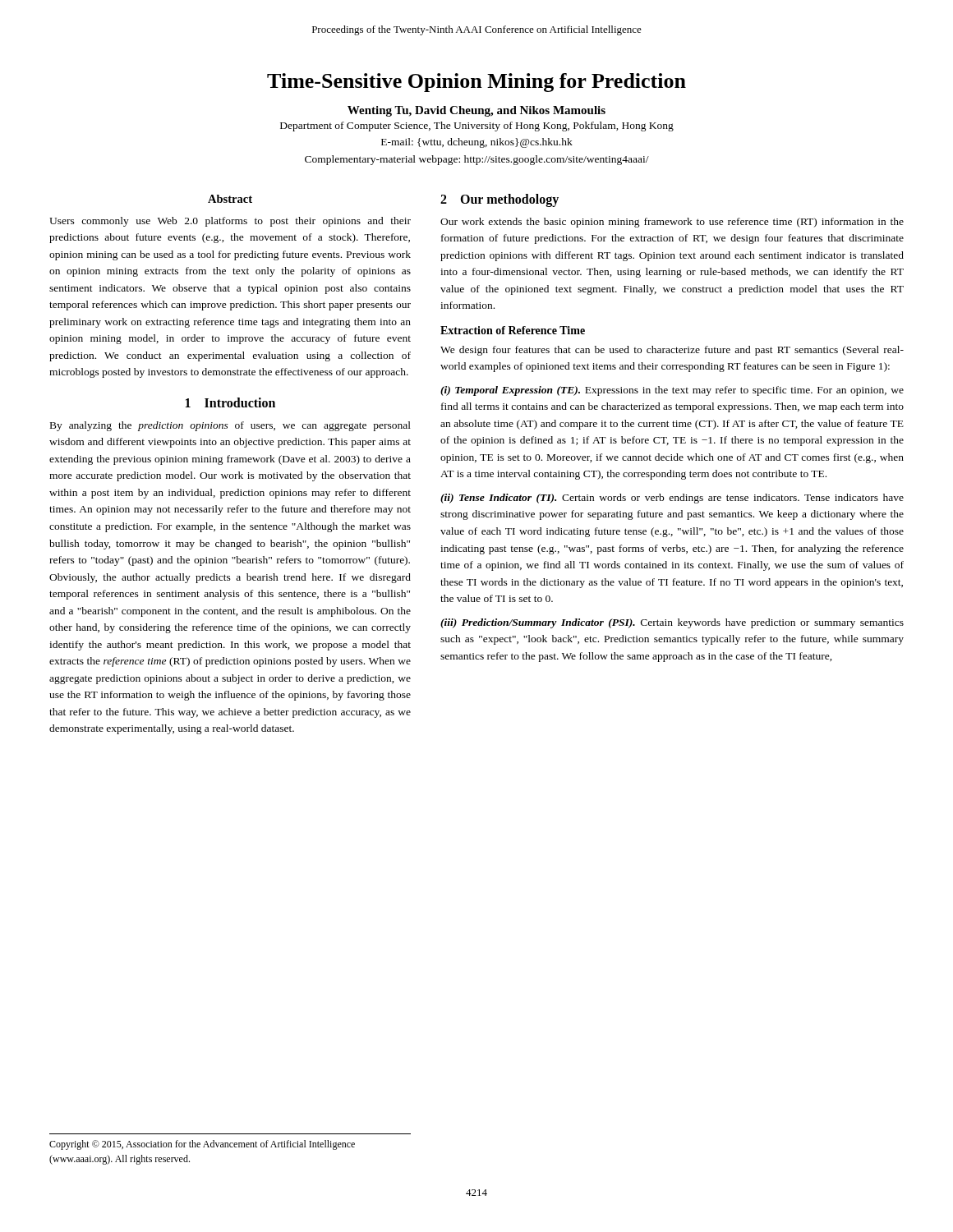Where is the passage that starts "By analyzing the prediction opinions"?

click(230, 577)
